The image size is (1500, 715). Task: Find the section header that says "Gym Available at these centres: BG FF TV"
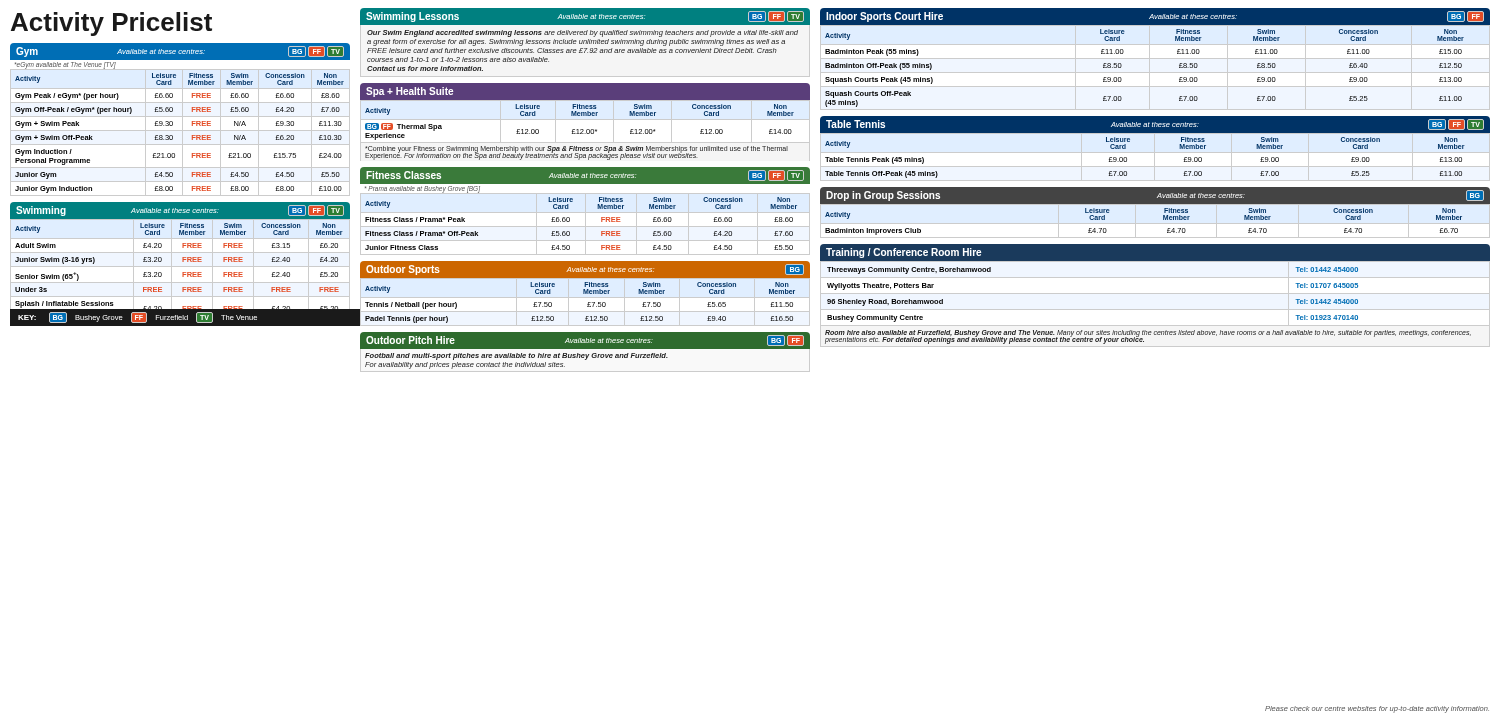180,119
